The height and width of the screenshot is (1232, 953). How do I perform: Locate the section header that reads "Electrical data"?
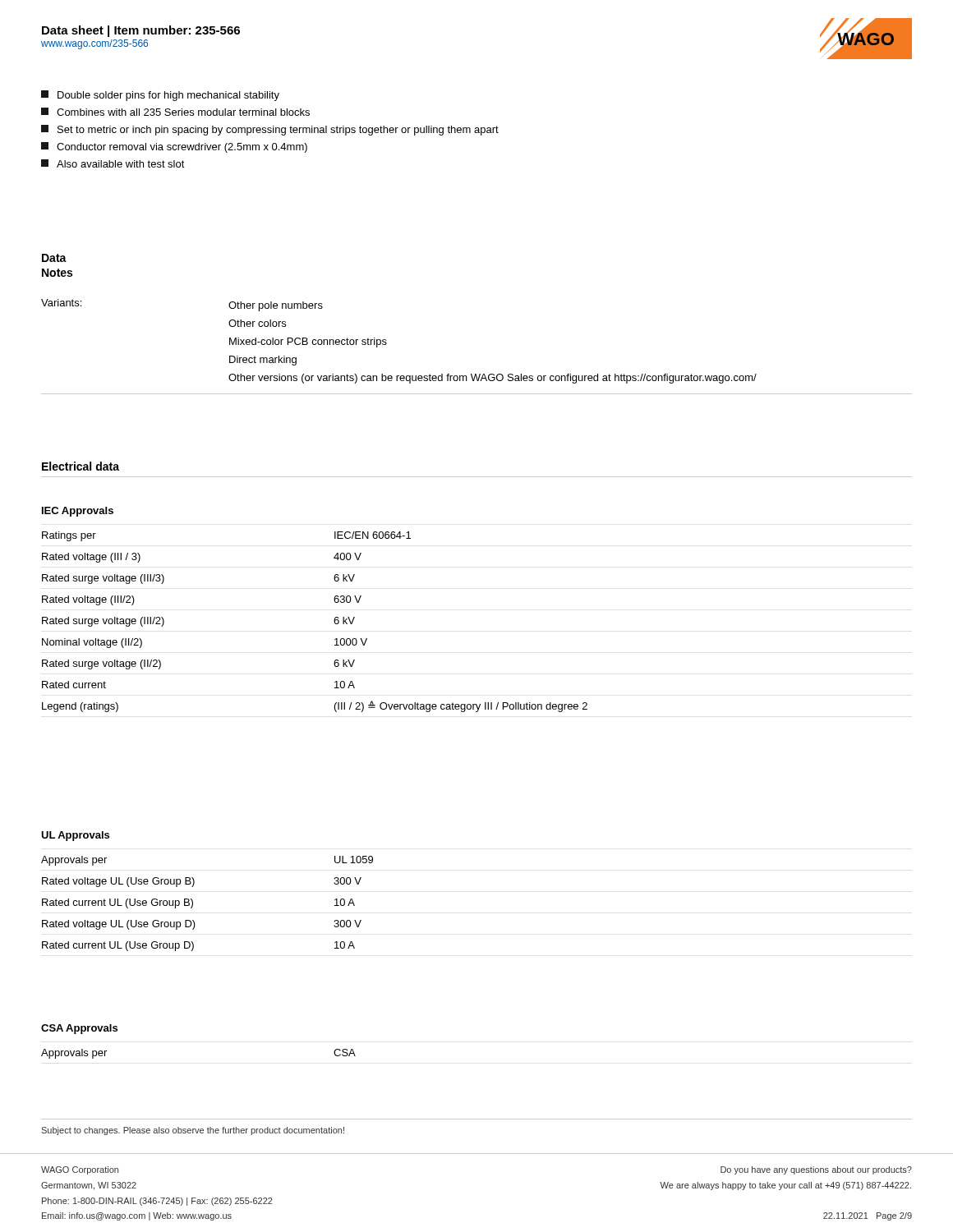pyautogui.click(x=476, y=469)
